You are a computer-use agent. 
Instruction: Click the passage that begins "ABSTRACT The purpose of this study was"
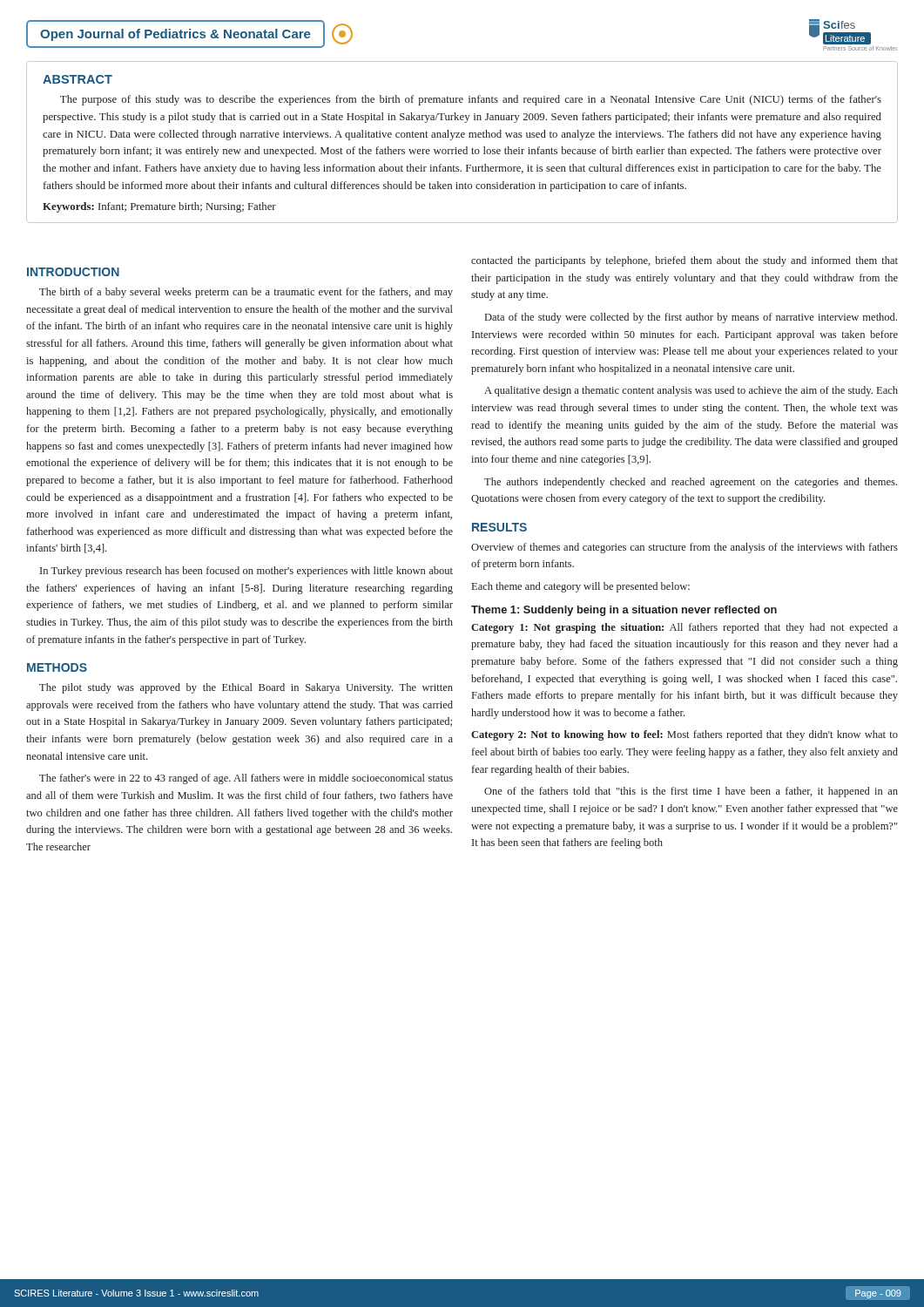pyautogui.click(x=462, y=143)
